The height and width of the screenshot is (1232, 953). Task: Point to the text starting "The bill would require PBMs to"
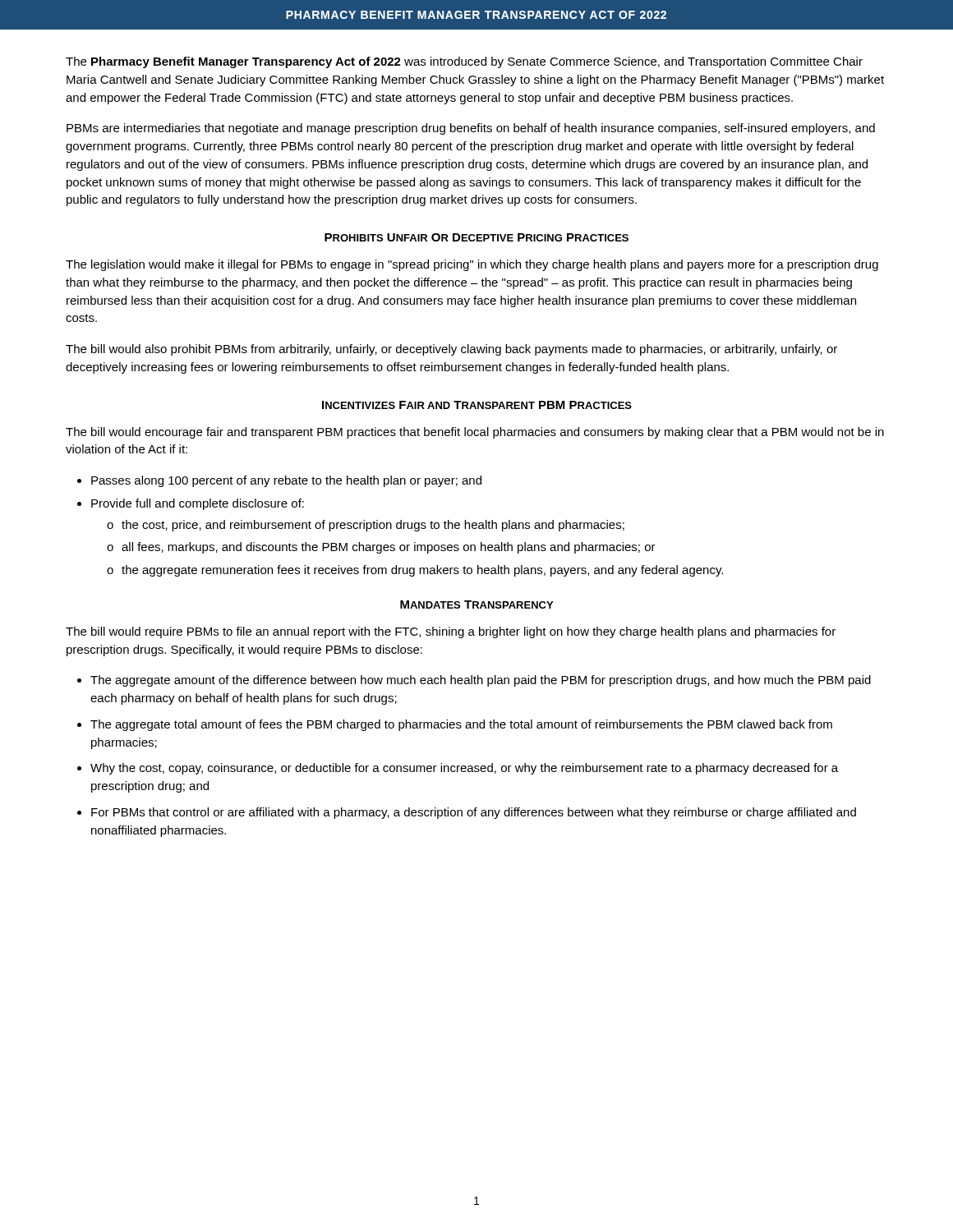(x=451, y=640)
